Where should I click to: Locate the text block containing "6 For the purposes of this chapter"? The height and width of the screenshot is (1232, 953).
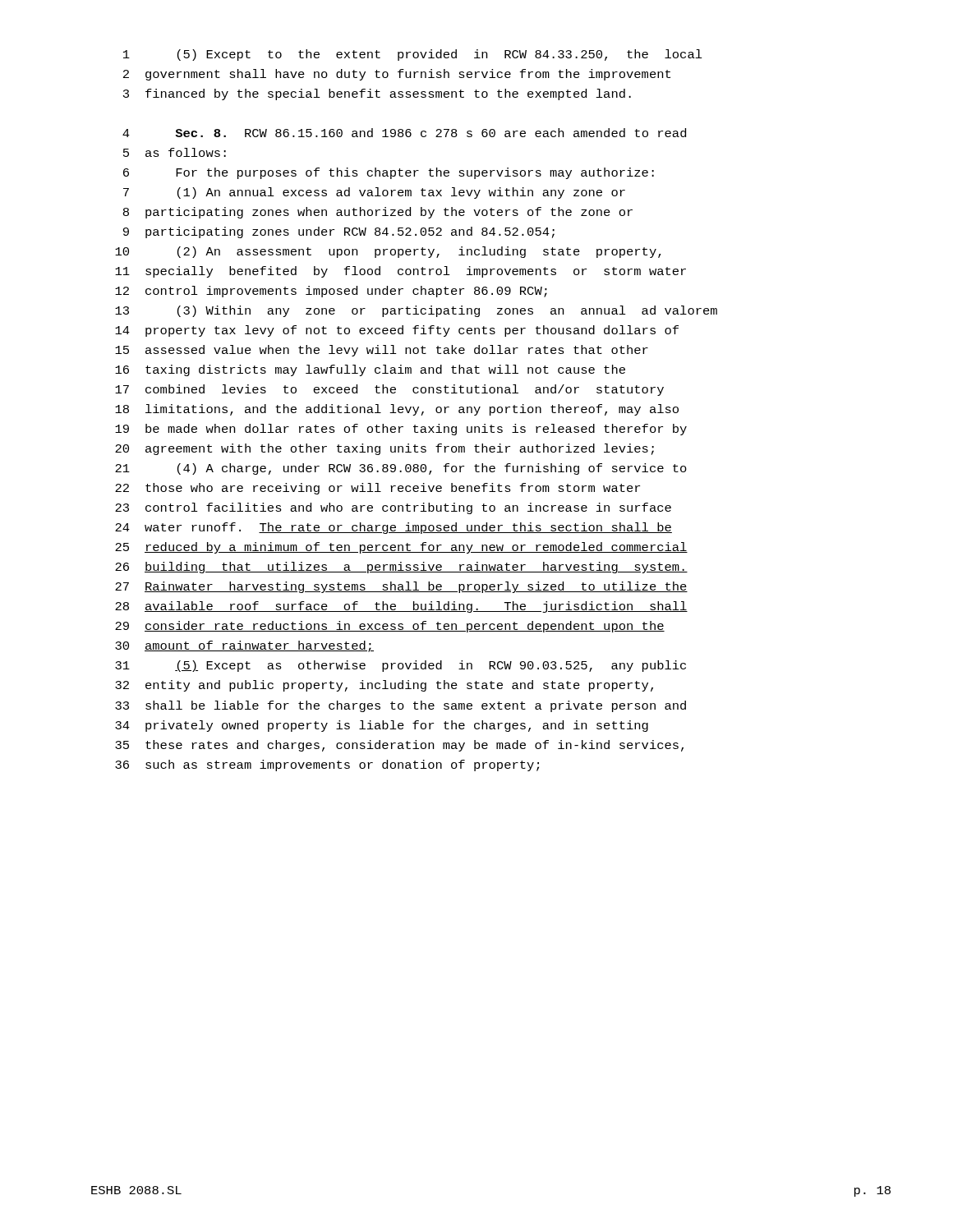[491, 173]
